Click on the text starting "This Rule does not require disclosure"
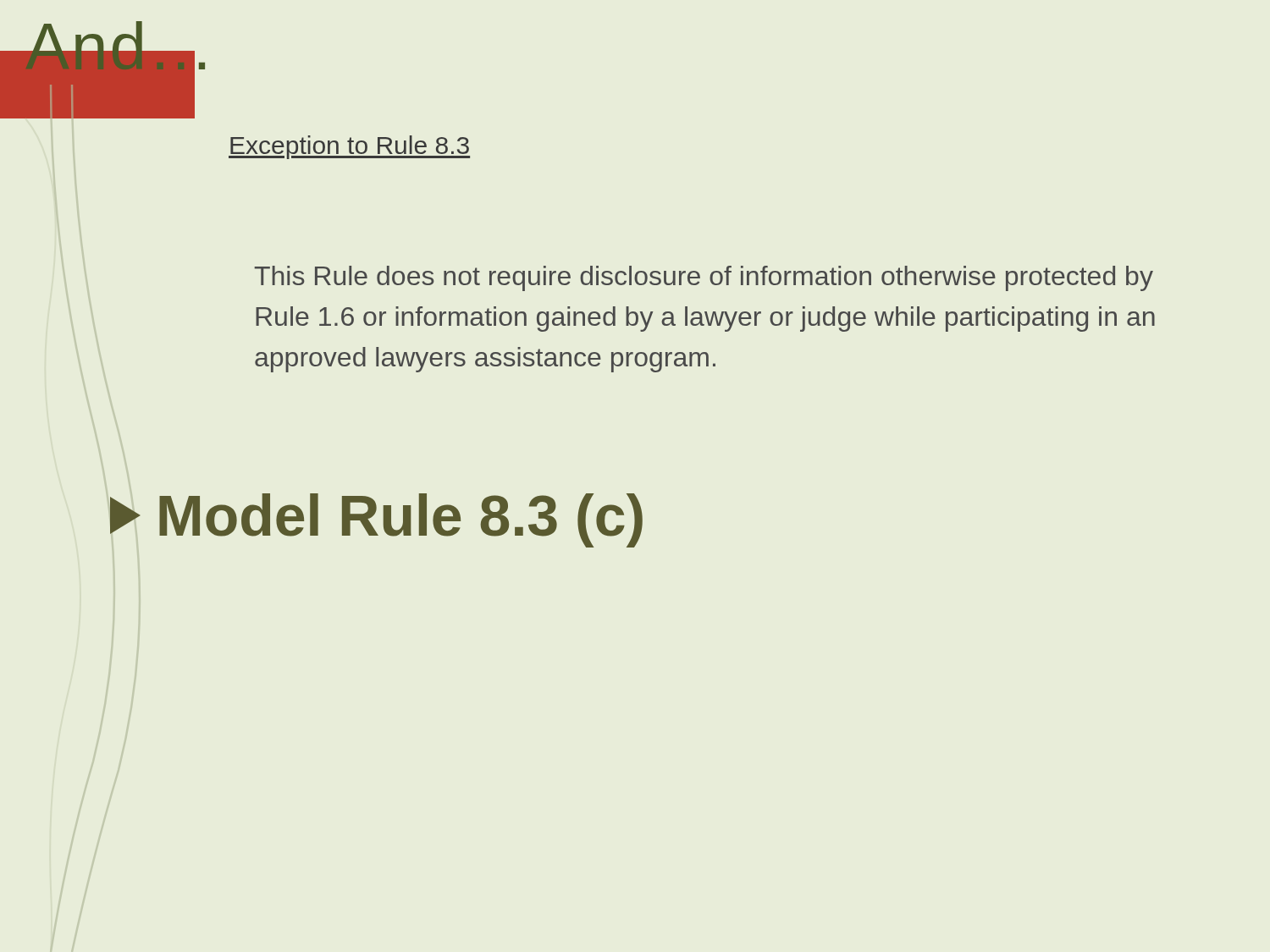The image size is (1270, 952). [x=720, y=316]
